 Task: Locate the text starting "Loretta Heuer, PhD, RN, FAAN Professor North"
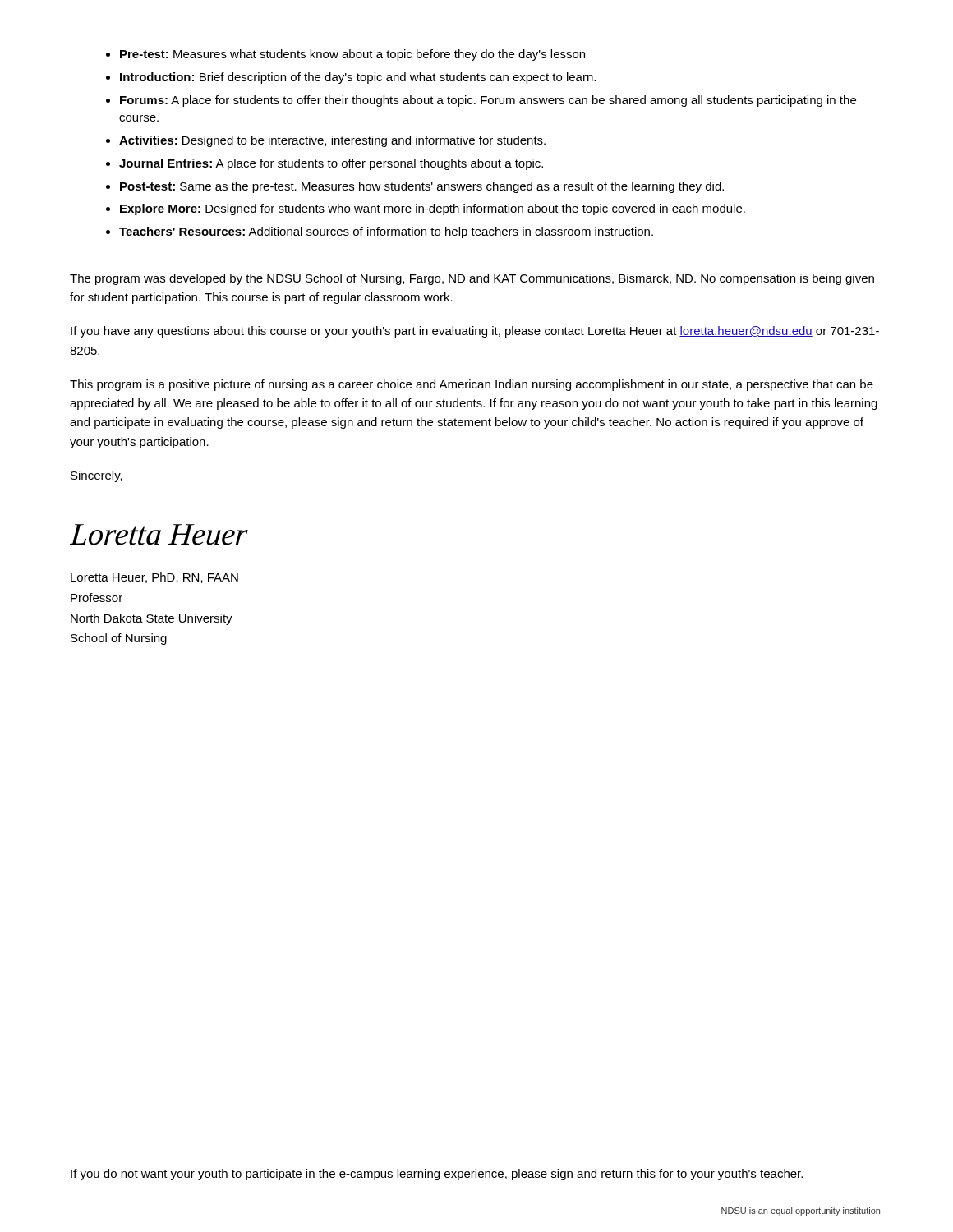(154, 607)
